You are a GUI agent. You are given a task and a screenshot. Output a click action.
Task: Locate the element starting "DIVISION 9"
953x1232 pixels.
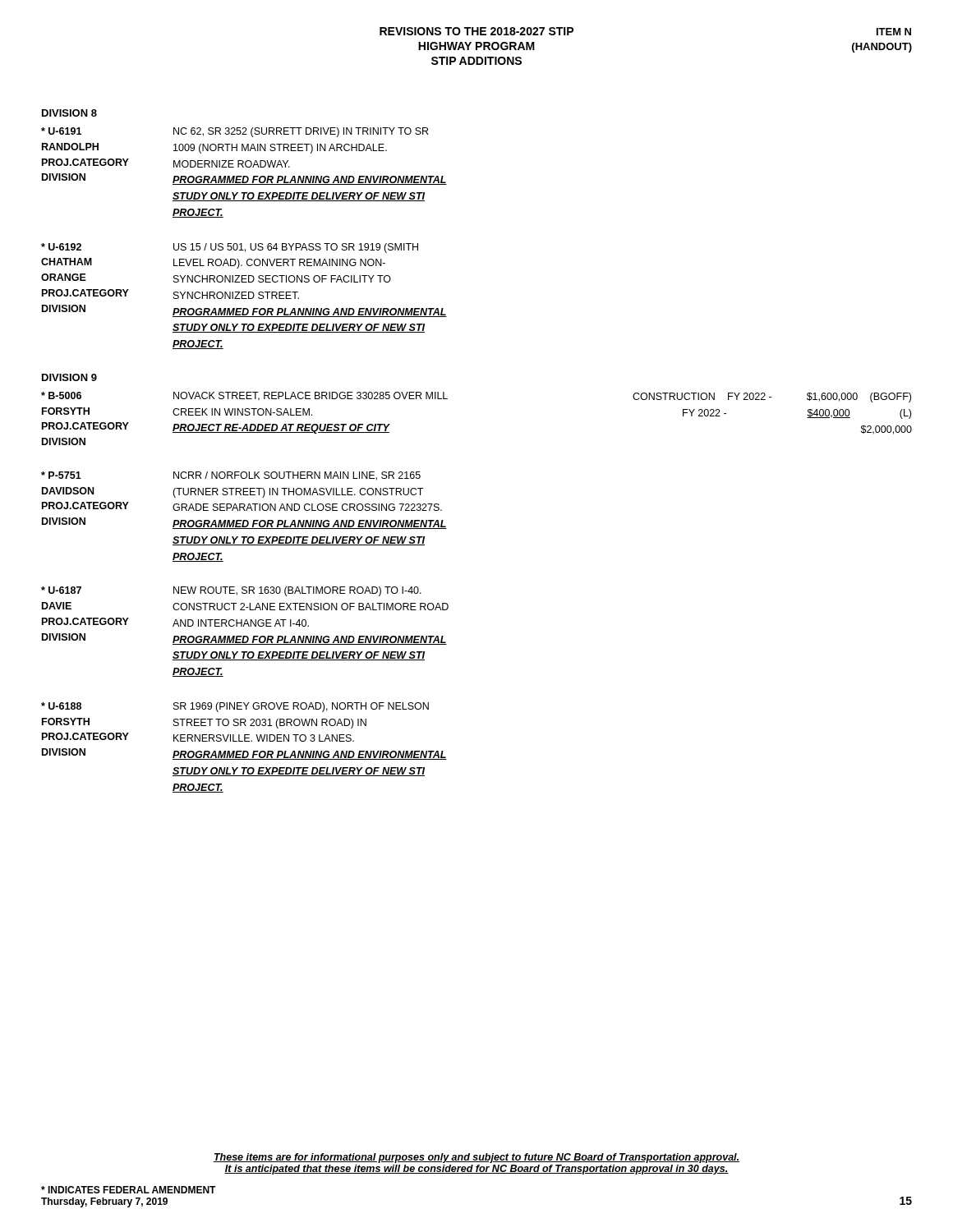click(x=69, y=377)
